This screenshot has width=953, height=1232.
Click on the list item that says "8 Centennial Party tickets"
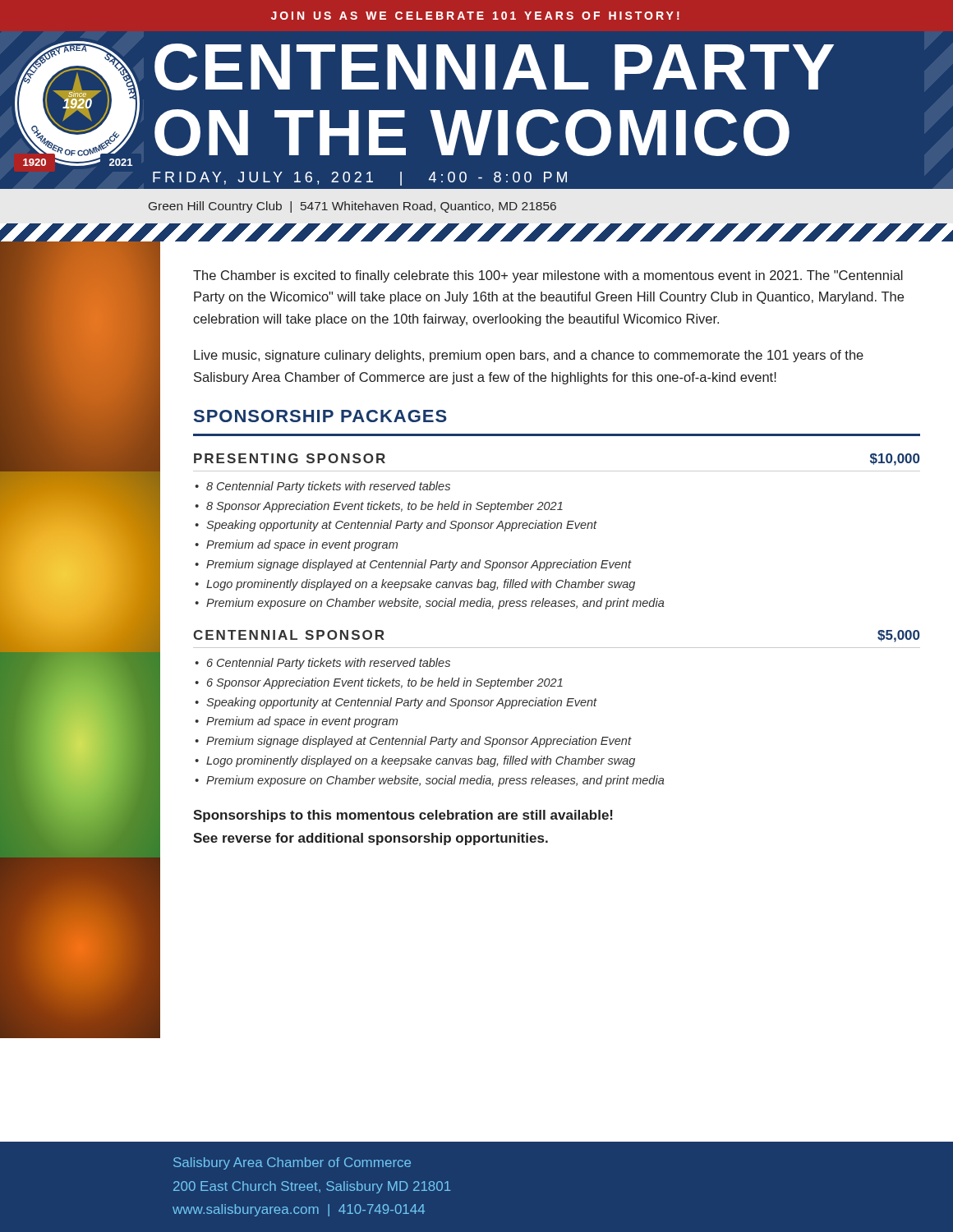click(x=328, y=486)
